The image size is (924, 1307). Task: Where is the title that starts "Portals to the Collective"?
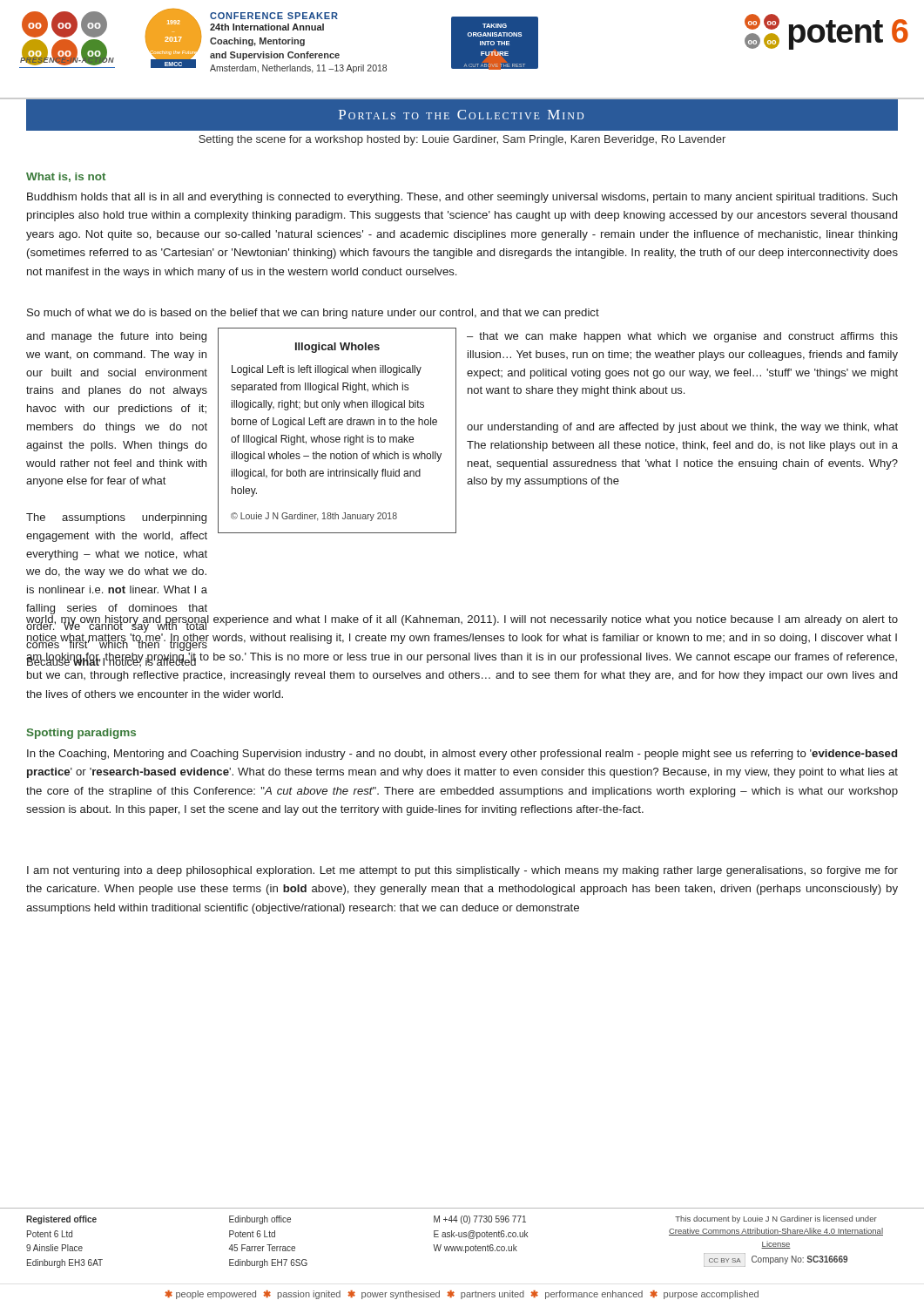462,115
